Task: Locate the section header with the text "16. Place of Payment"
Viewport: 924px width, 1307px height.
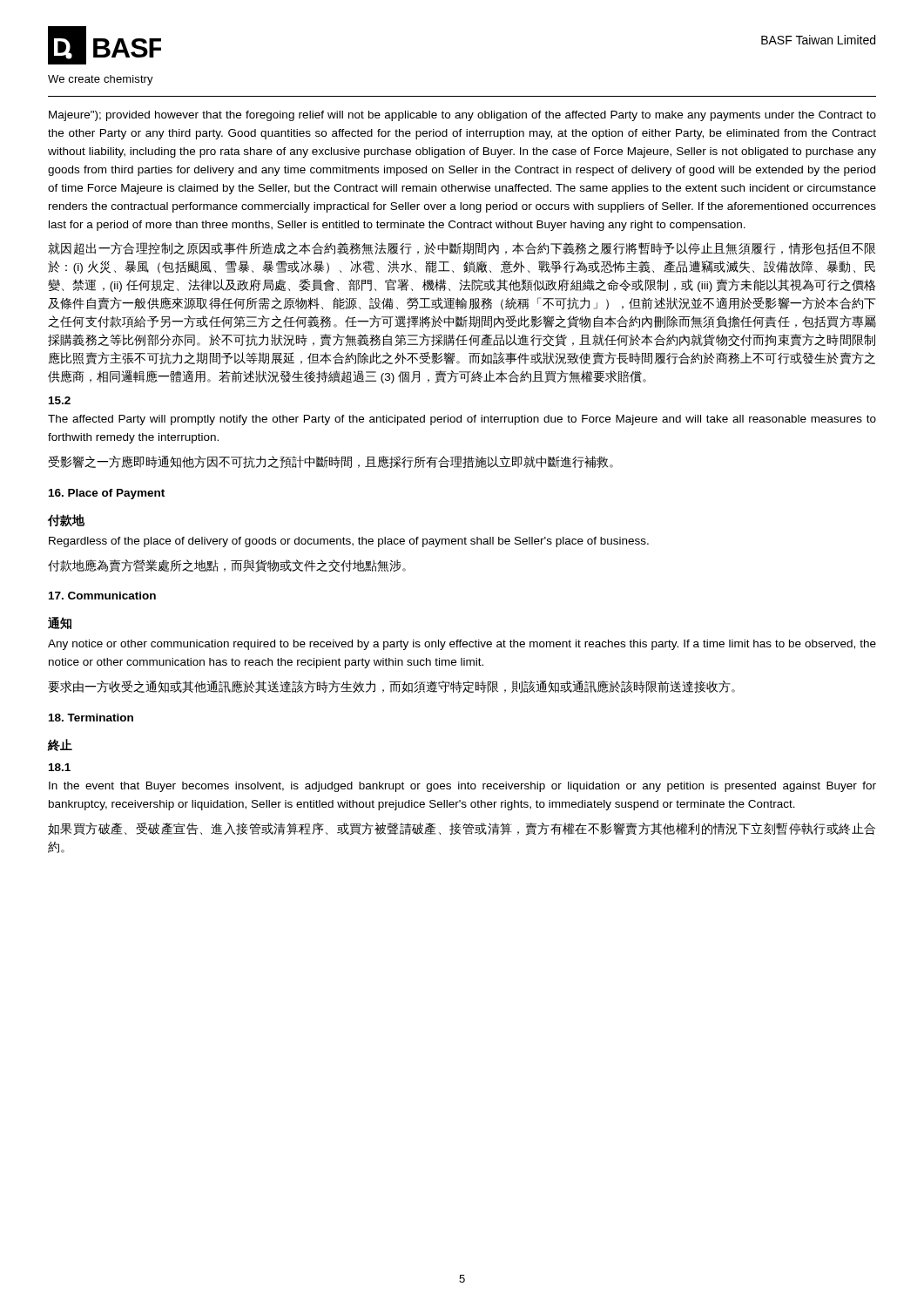Action: tap(106, 492)
